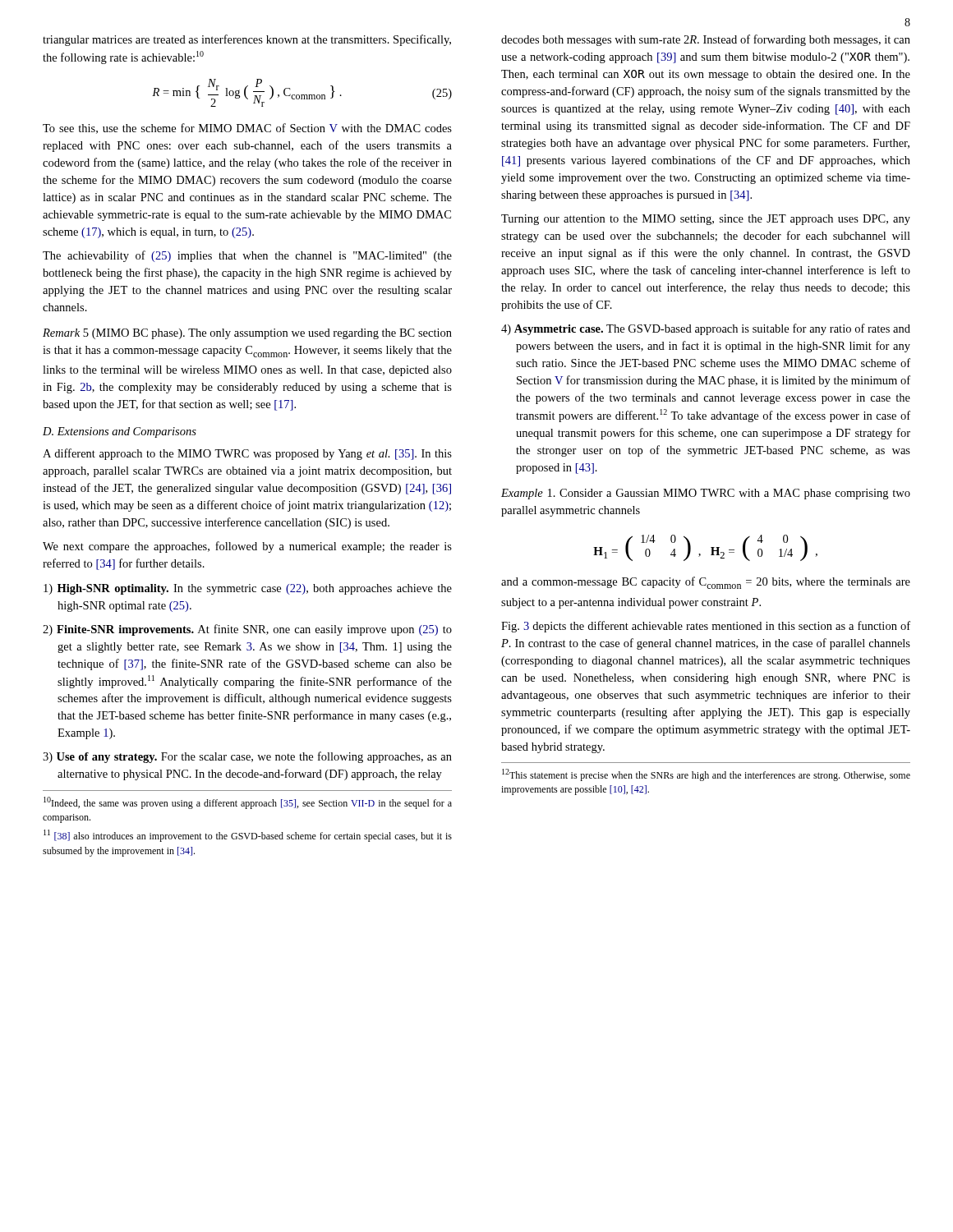
Task: Point to the block beginning "12This statement is"
Action: pyautogui.click(x=706, y=780)
